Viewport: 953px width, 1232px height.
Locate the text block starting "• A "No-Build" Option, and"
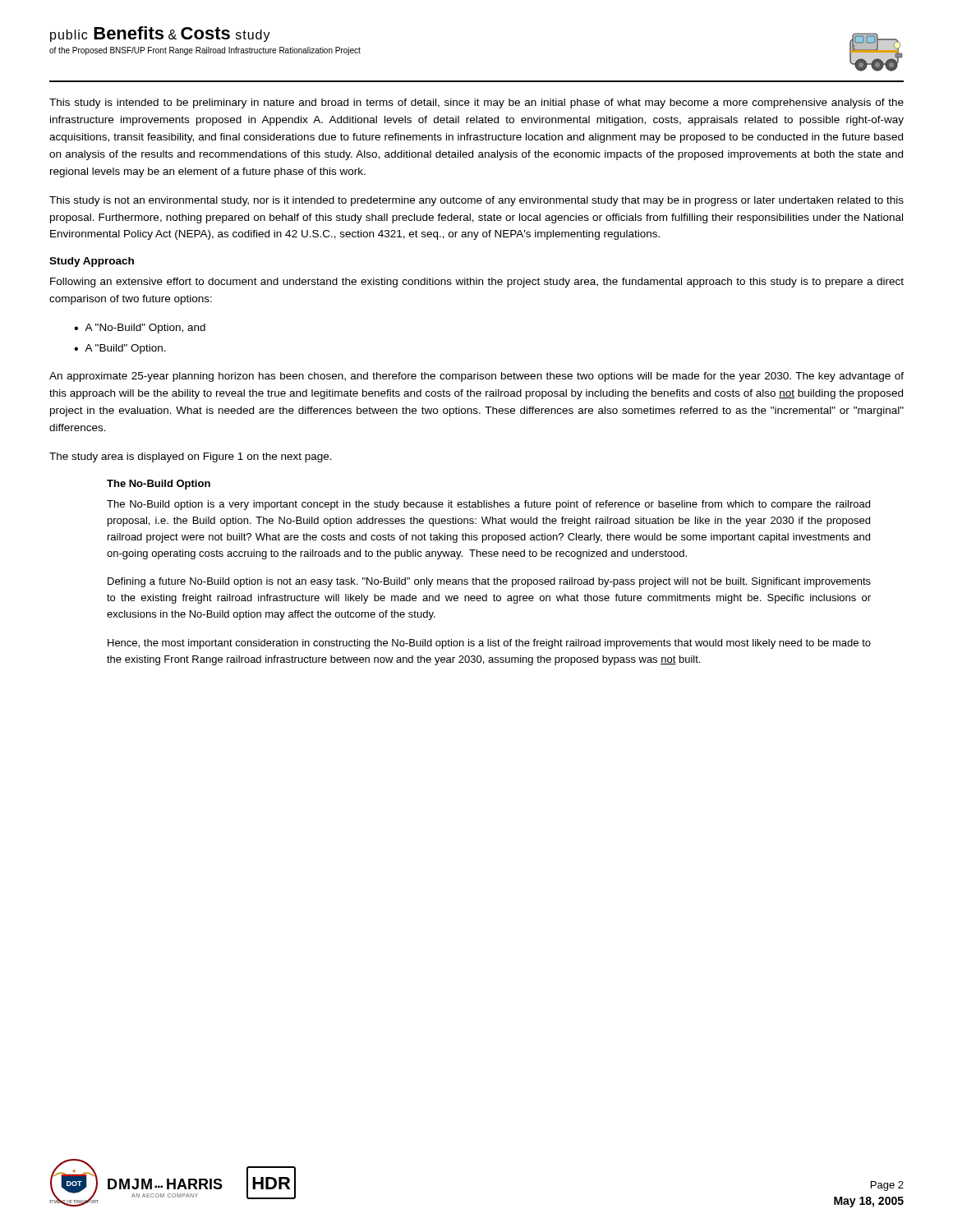[x=140, y=329]
